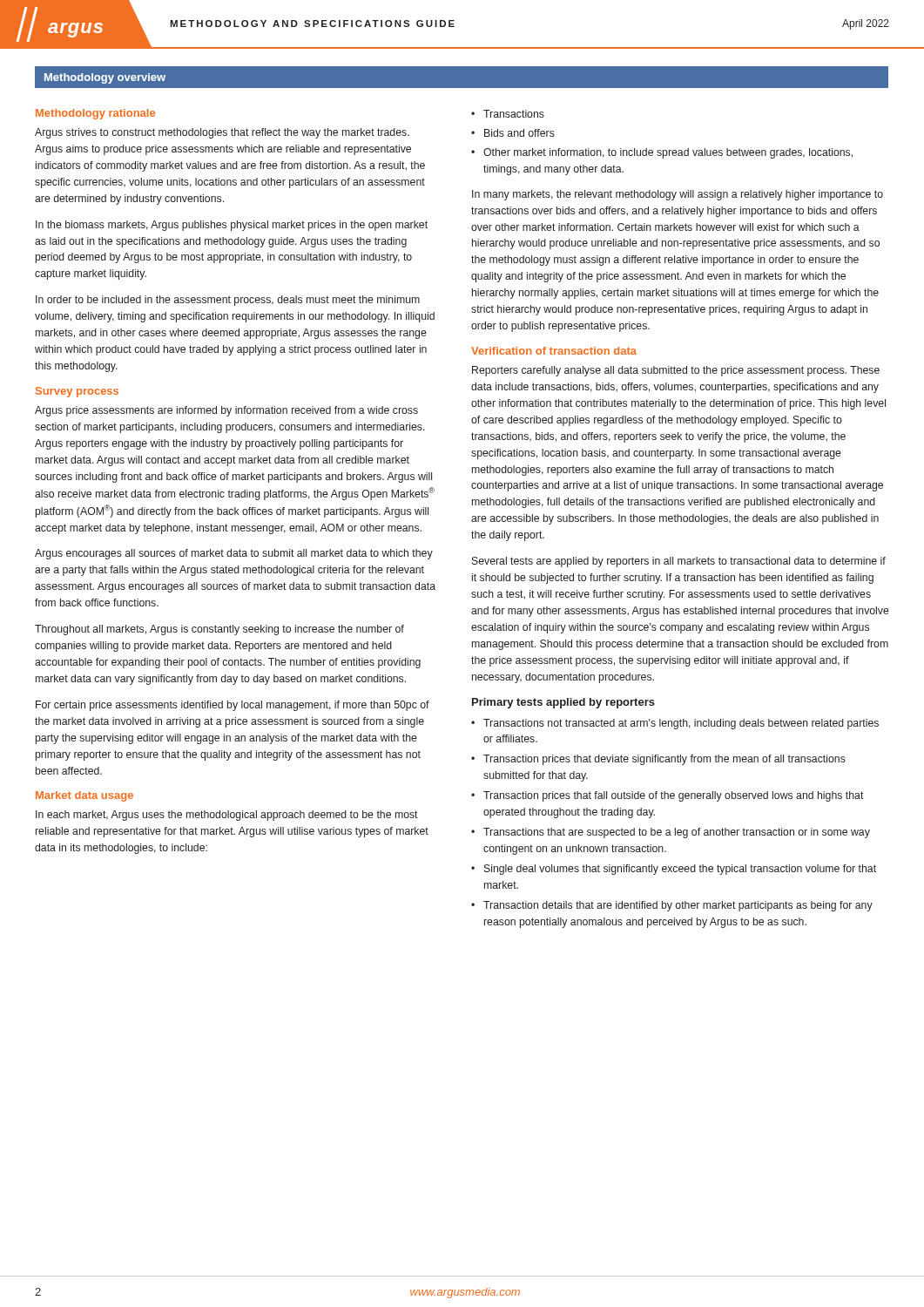Viewport: 924px width, 1307px height.
Task: Locate the element starting "Argus price assessments"
Action: click(235, 469)
